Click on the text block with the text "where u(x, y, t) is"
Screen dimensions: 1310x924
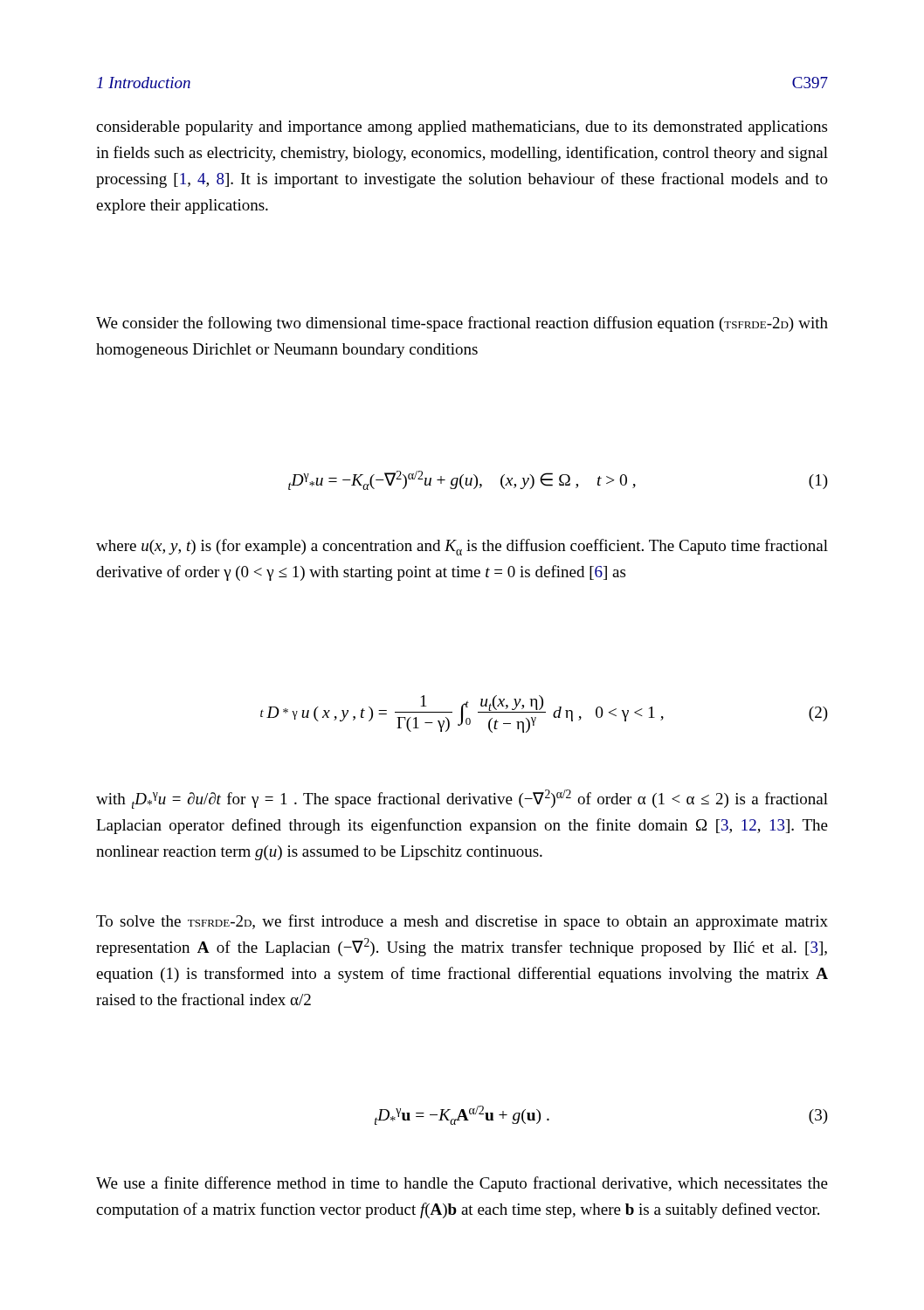[x=462, y=558]
